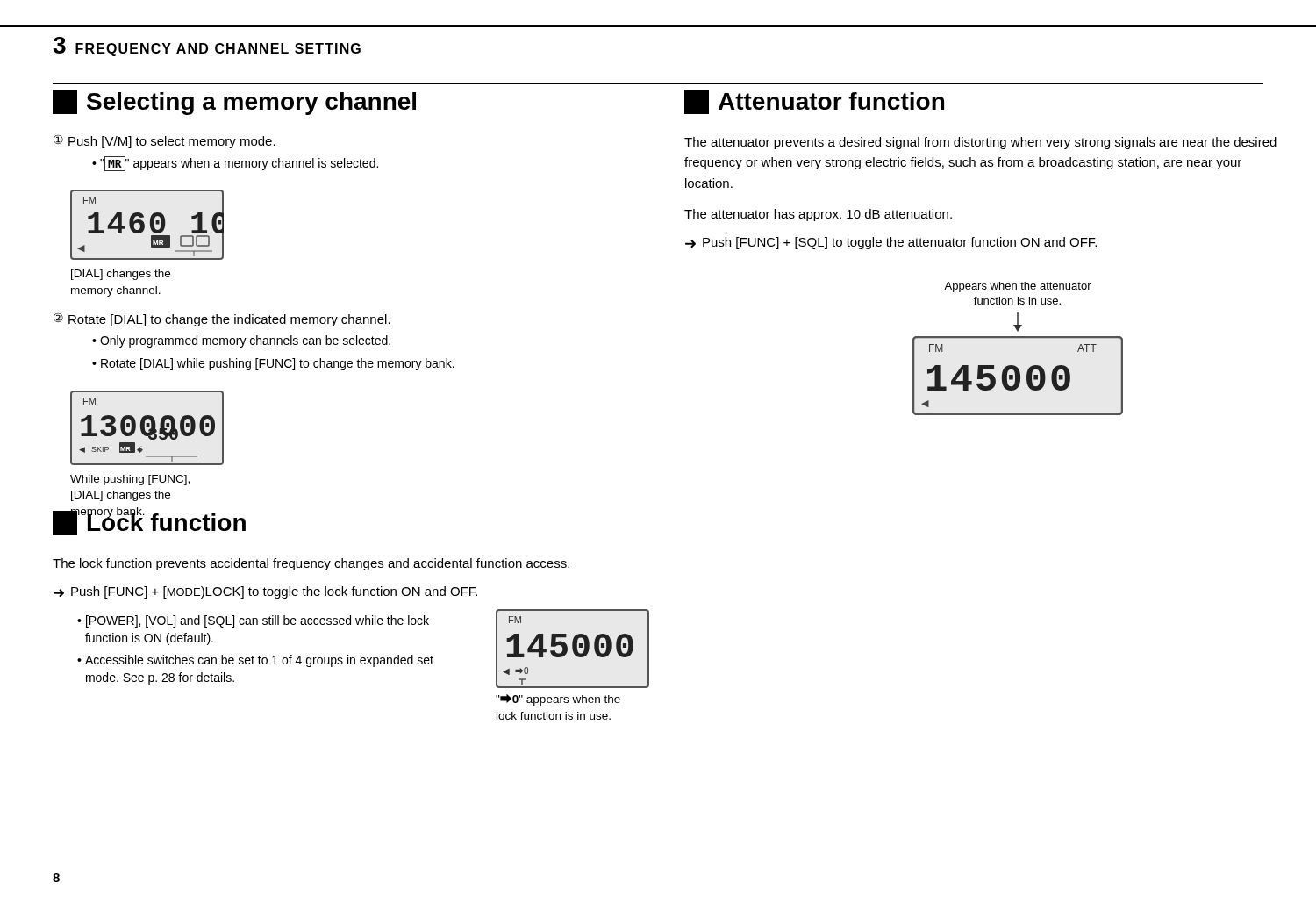
Task: Point to the block beginning "➜ Push [FUNC] + [MODE)LOCK]"
Action: 266,593
